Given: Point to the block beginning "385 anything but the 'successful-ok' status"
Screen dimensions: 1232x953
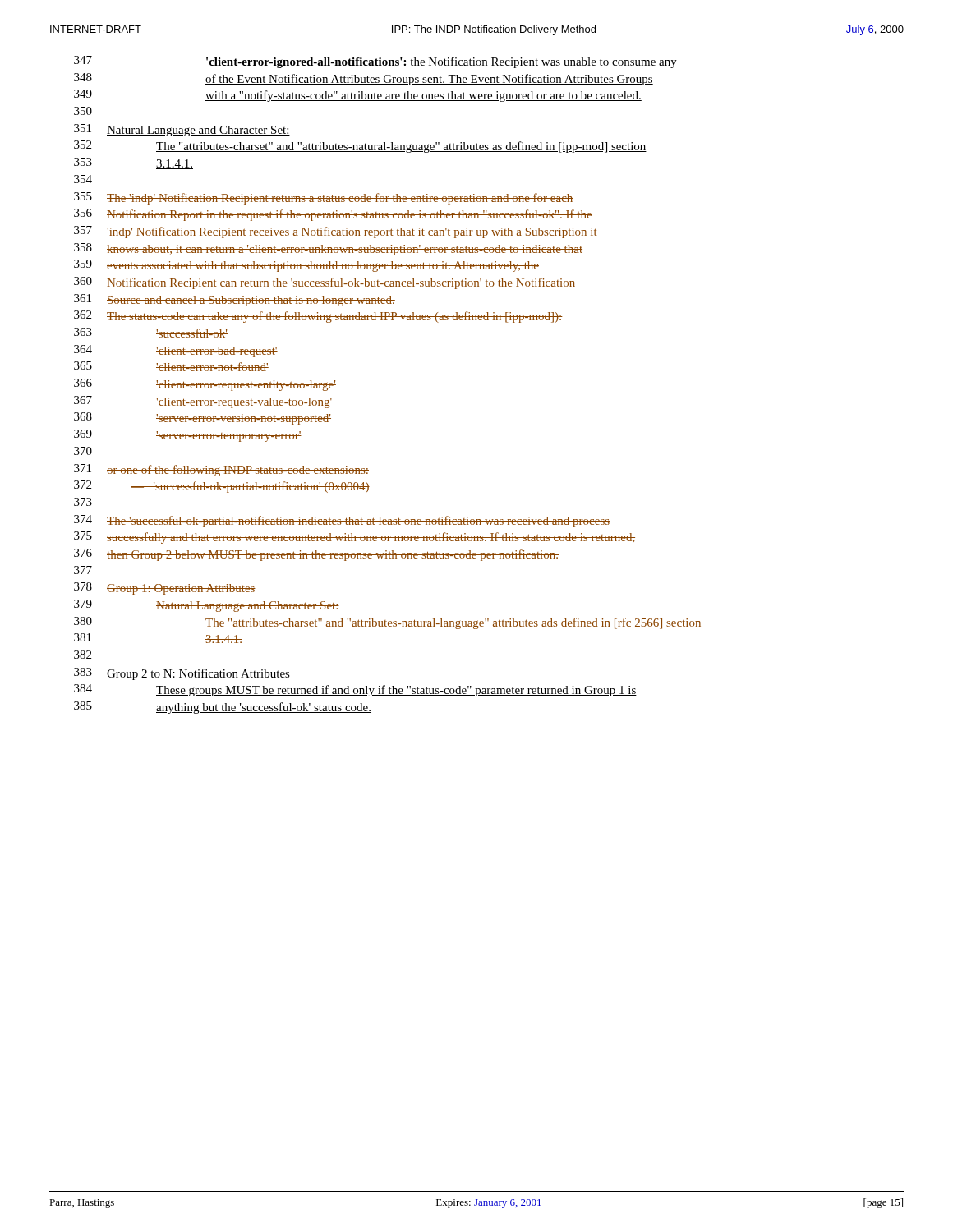Looking at the screenshot, I should pyautogui.click(x=223, y=708).
